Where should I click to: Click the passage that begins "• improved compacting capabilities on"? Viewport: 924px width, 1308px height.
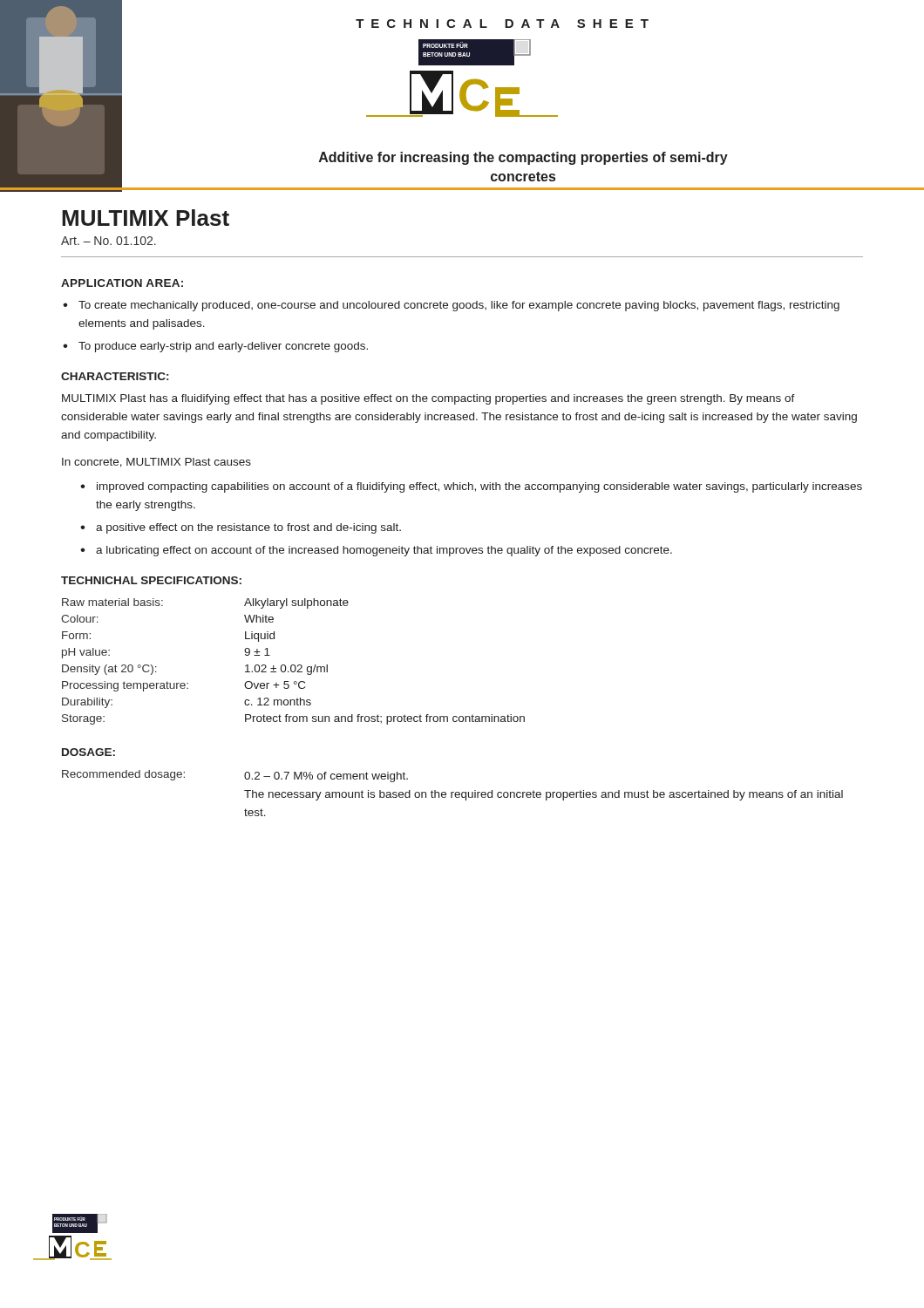[471, 495]
